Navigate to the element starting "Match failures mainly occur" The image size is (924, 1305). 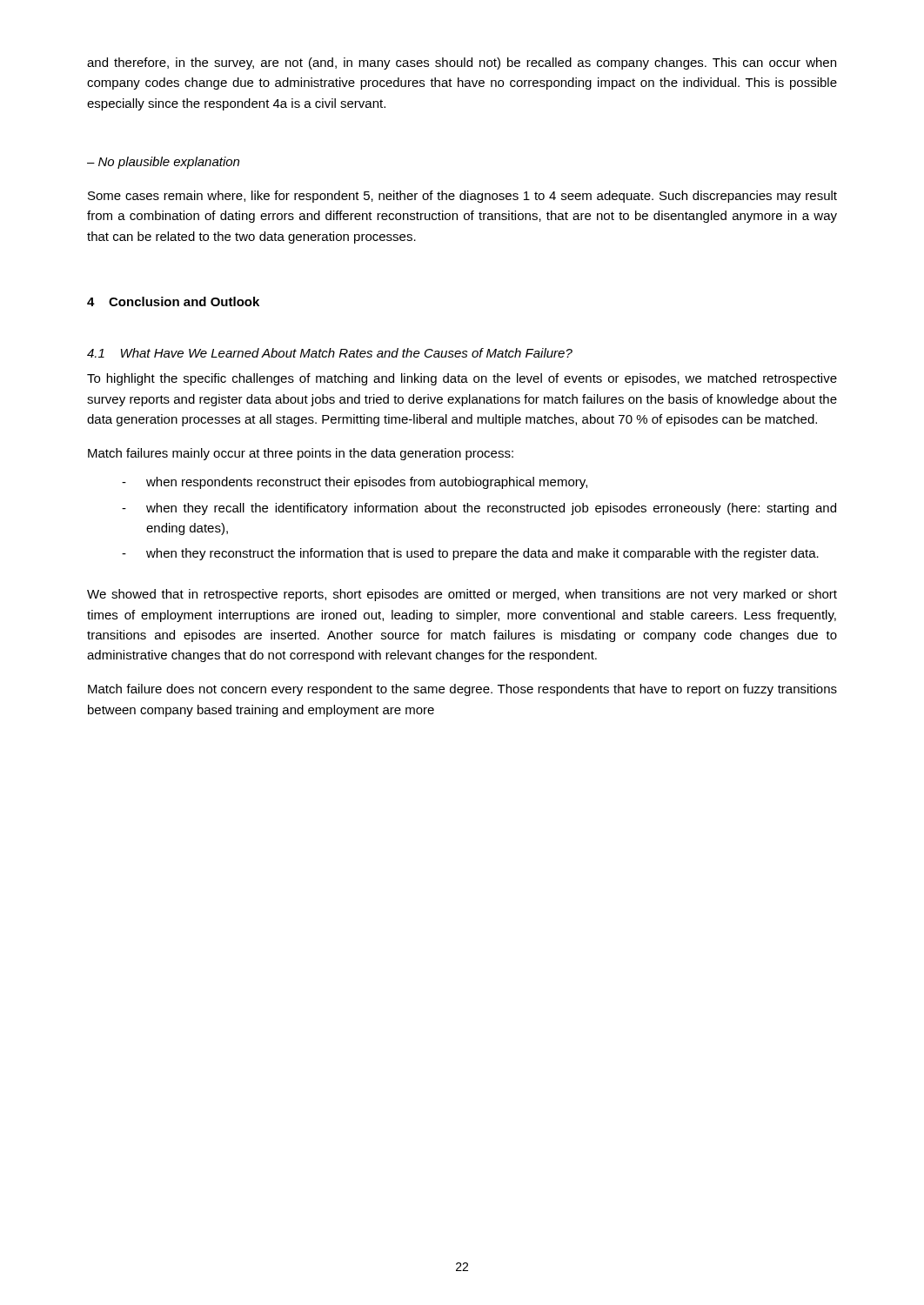click(x=301, y=453)
